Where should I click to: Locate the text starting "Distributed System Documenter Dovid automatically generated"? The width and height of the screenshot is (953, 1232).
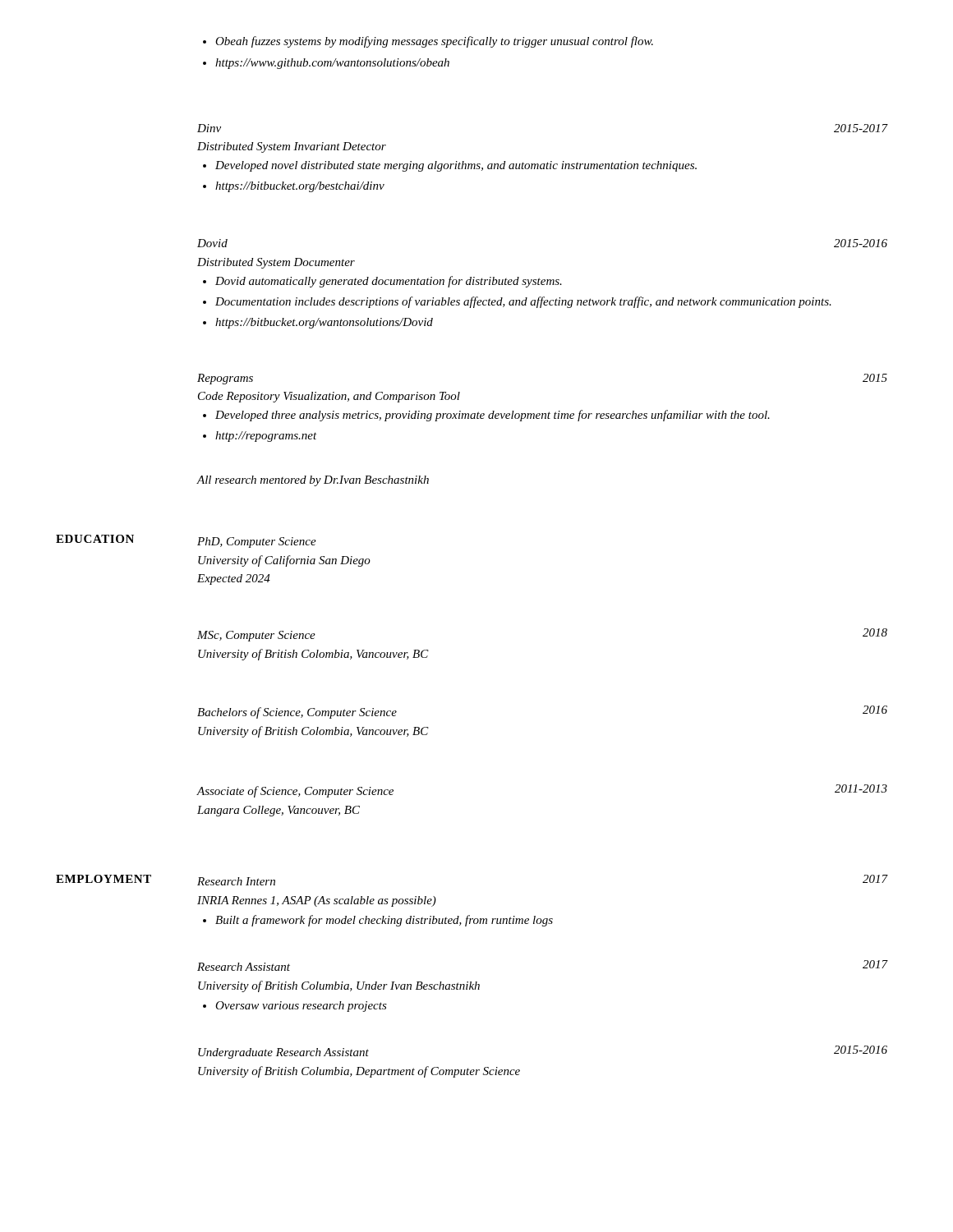(x=542, y=293)
